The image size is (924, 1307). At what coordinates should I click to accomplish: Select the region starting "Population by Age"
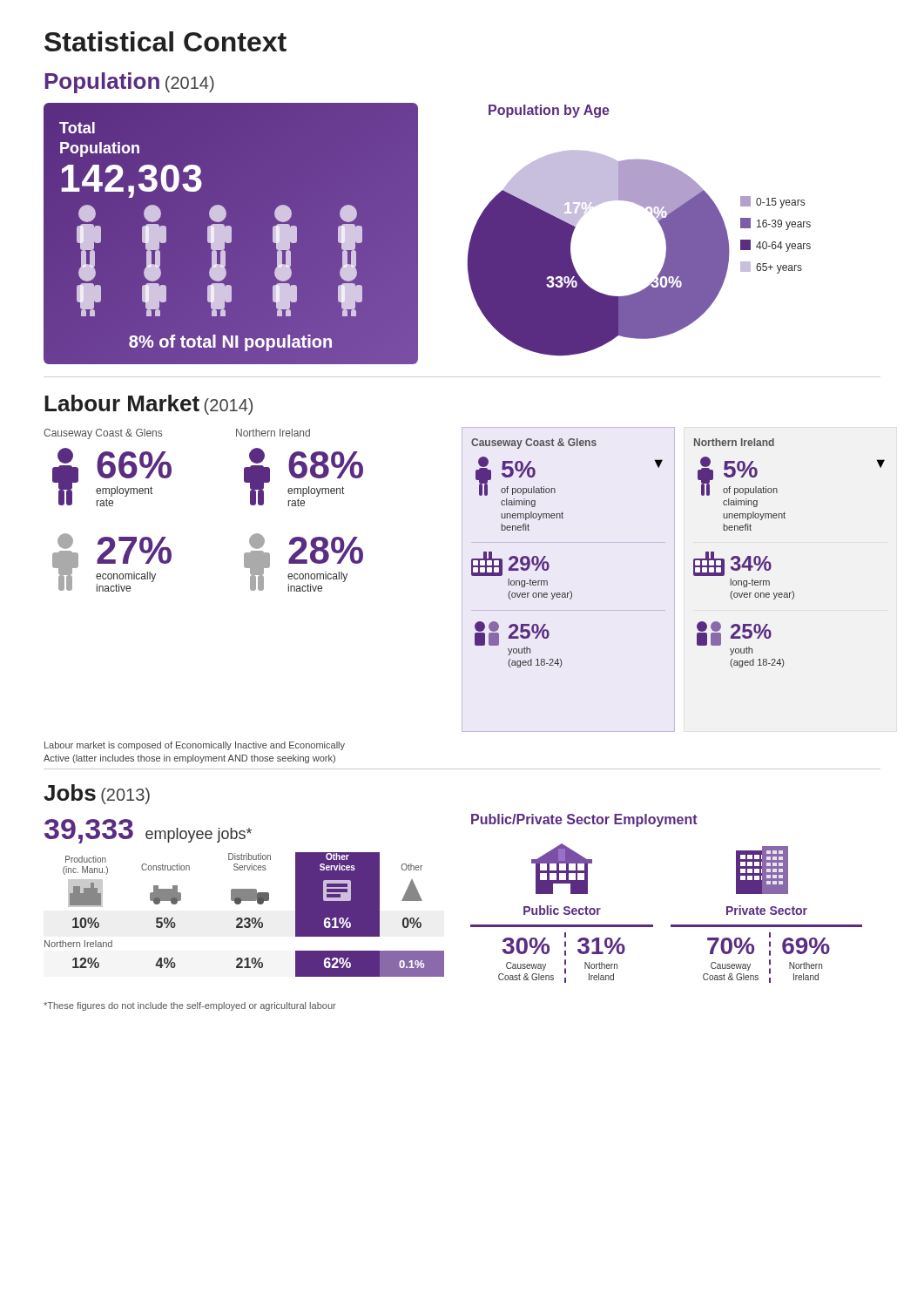pyautogui.click(x=549, y=110)
